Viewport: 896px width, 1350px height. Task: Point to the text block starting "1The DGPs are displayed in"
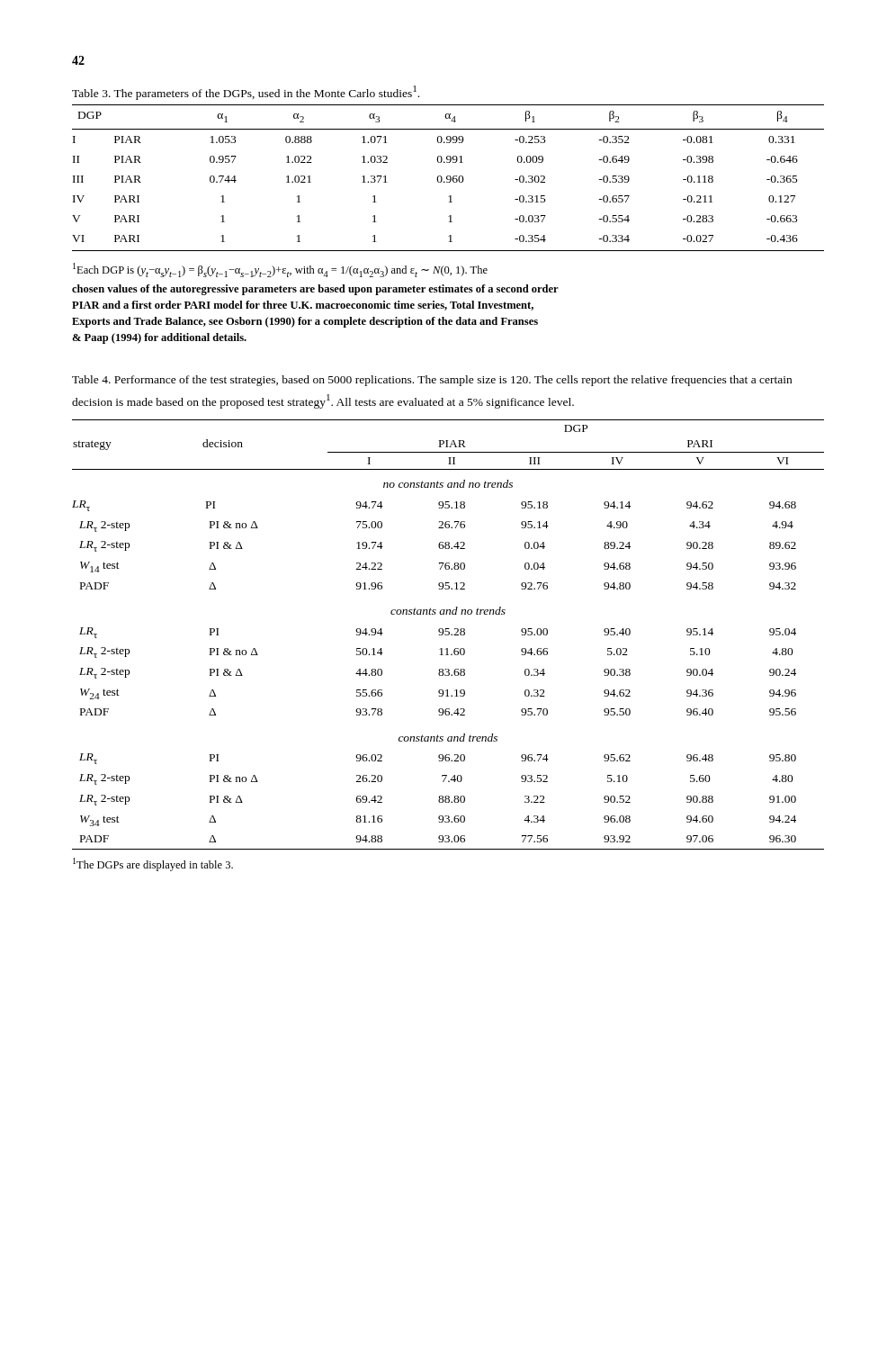[x=153, y=863]
